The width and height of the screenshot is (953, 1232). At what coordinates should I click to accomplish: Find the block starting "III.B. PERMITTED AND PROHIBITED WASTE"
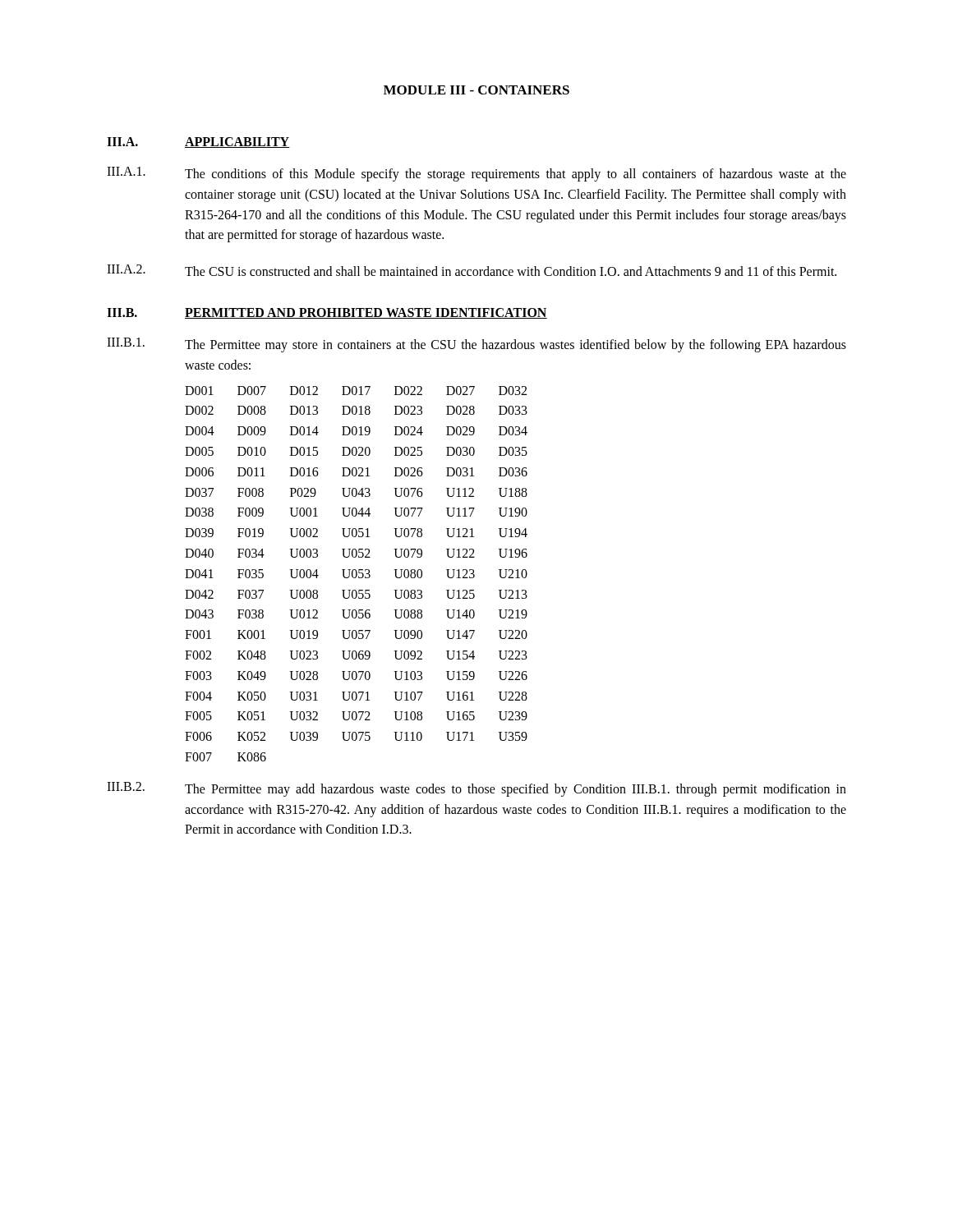[x=327, y=313]
